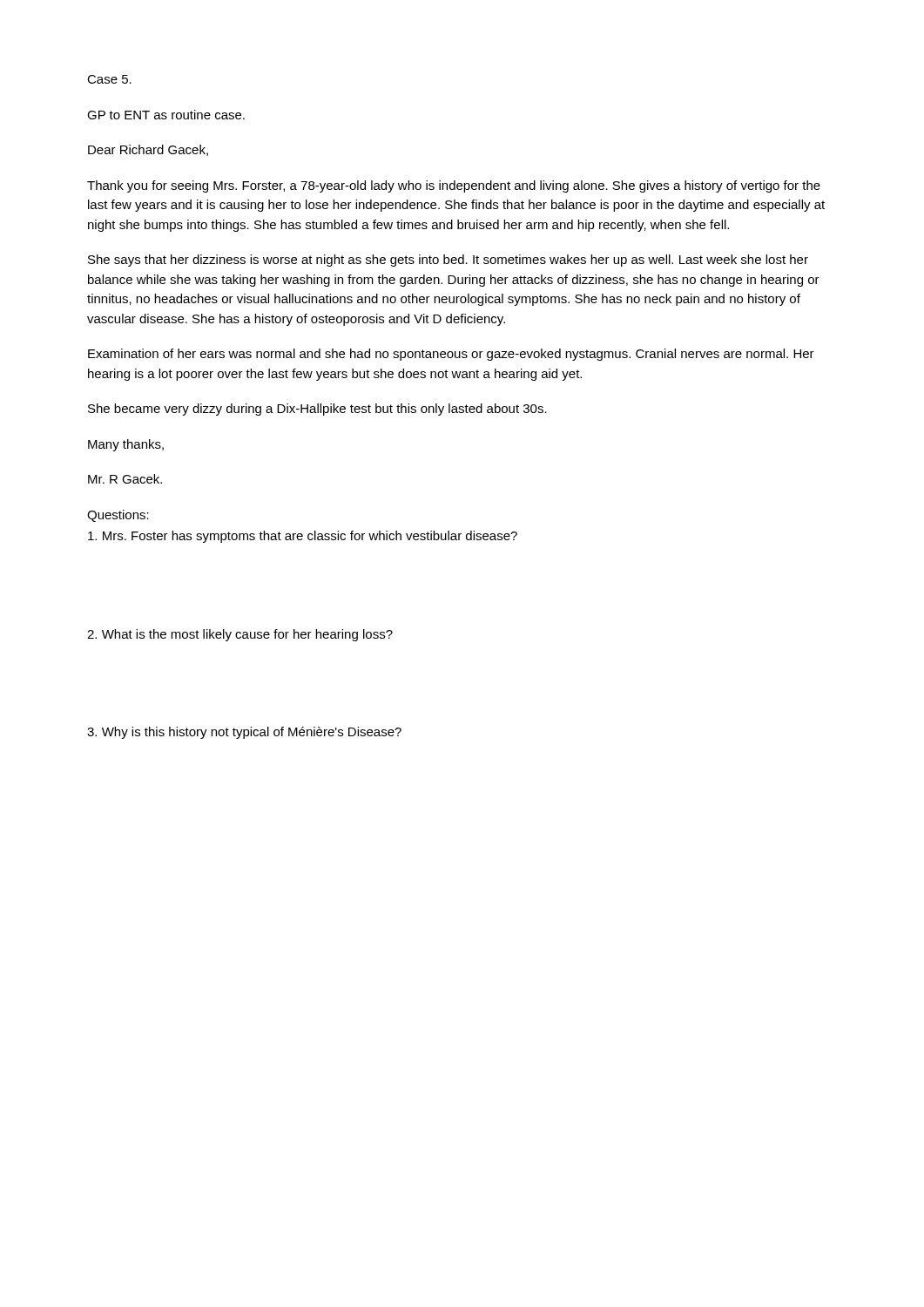924x1307 pixels.
Task: Locate the region starting "Many thanks,"
Action: point(126,444)
